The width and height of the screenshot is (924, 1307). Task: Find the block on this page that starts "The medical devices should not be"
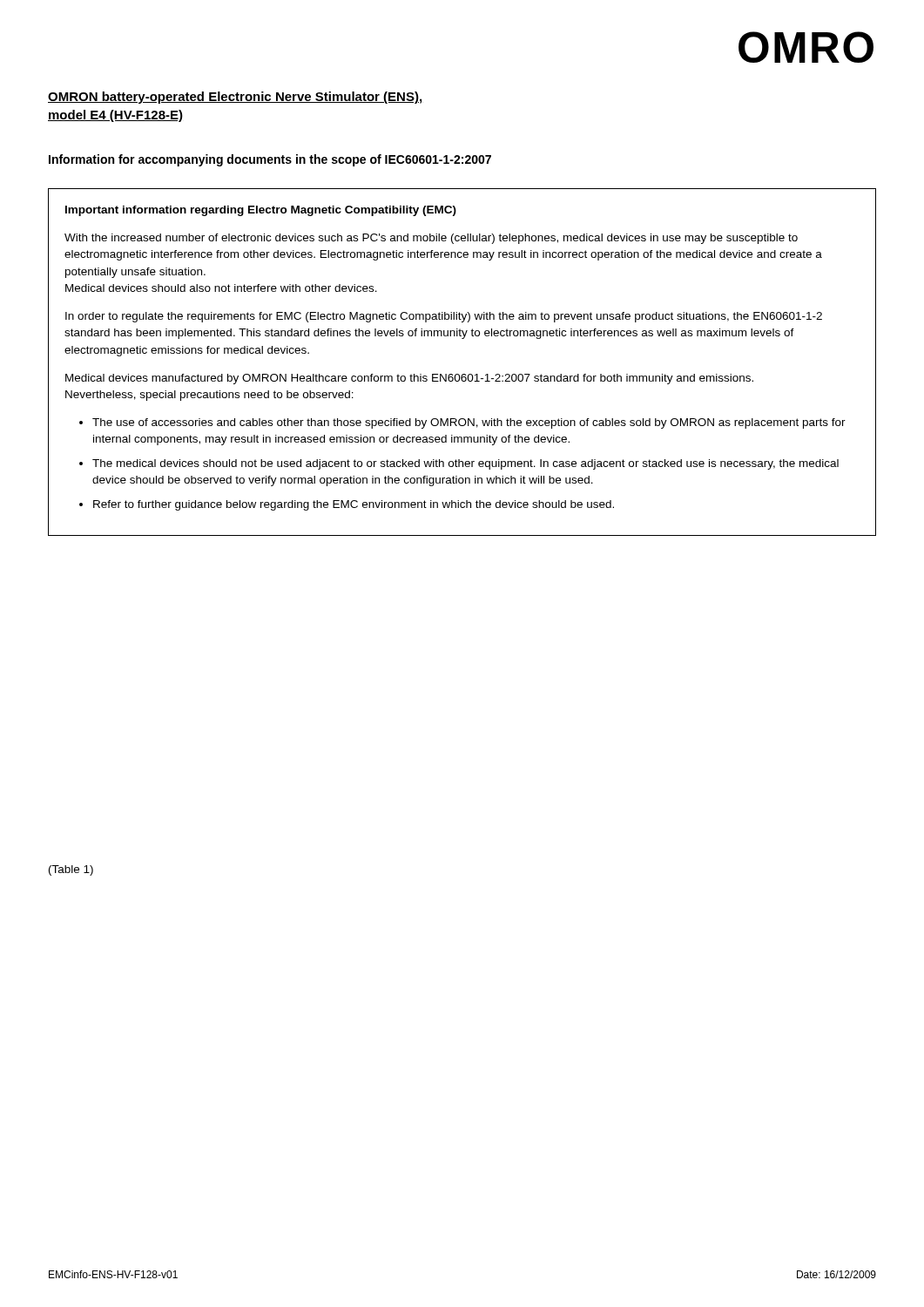(466, 471)
